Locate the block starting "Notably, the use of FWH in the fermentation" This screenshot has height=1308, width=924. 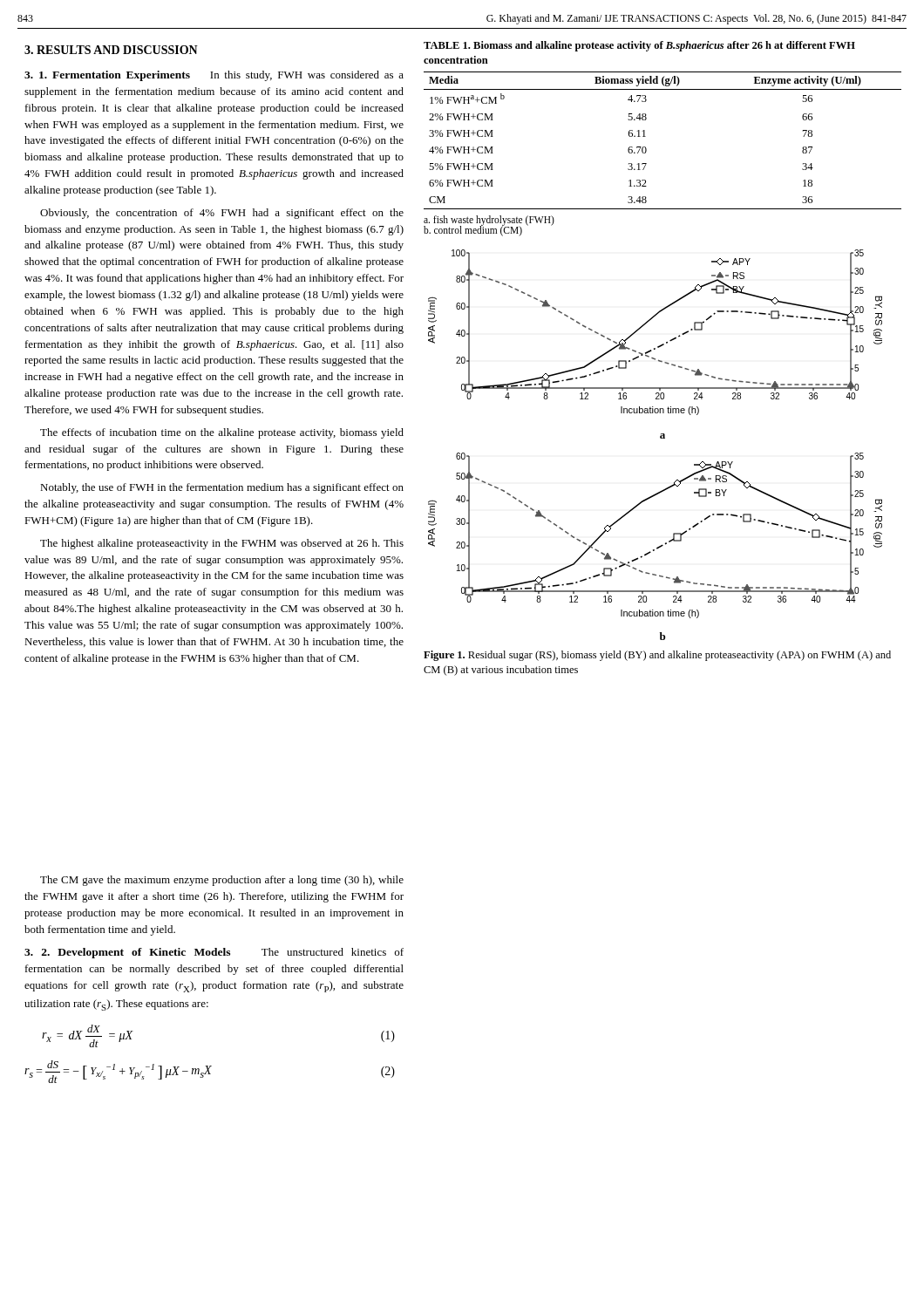[214, 504]
